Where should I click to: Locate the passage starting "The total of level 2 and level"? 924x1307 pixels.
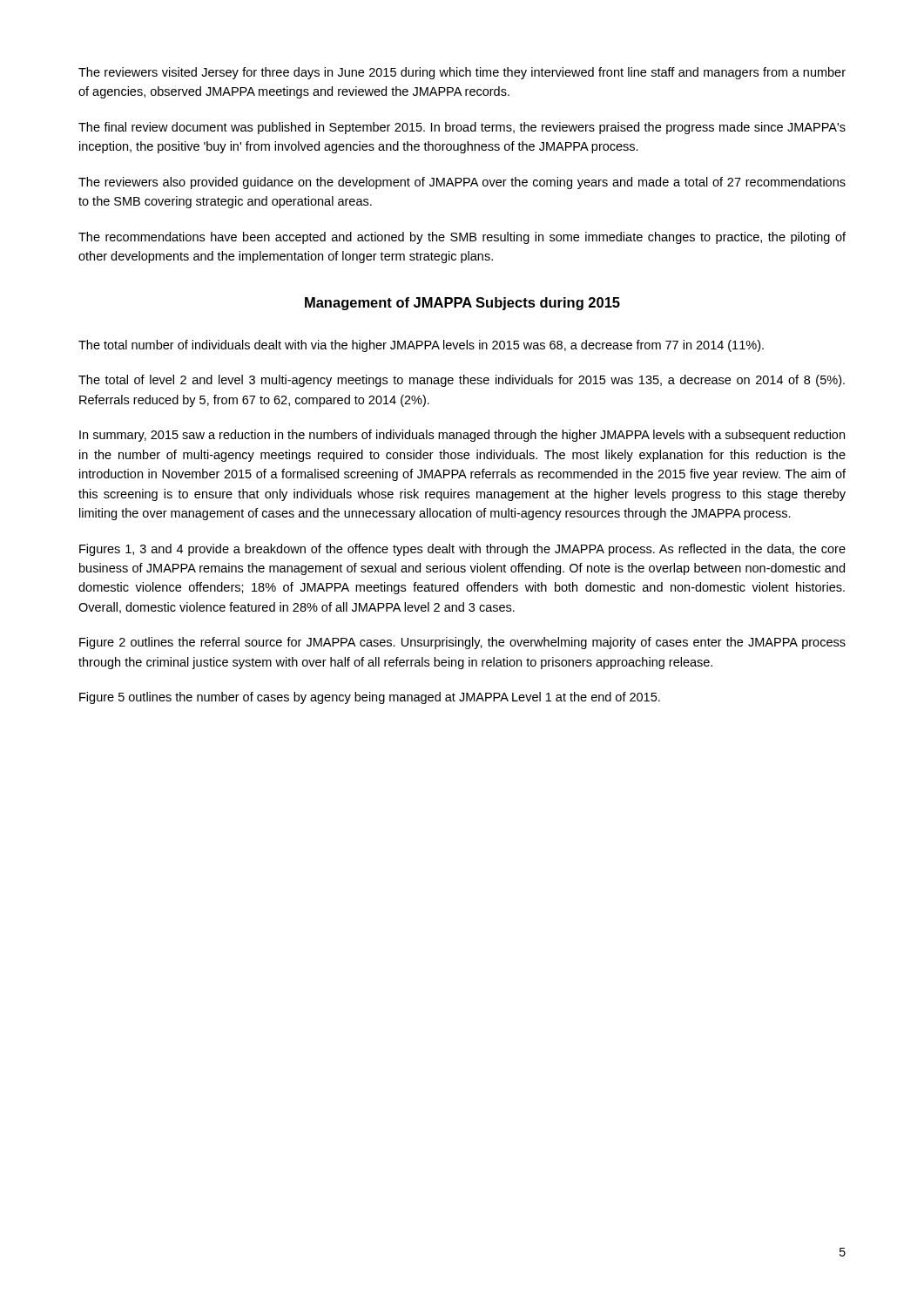click(x=462, y=390)
